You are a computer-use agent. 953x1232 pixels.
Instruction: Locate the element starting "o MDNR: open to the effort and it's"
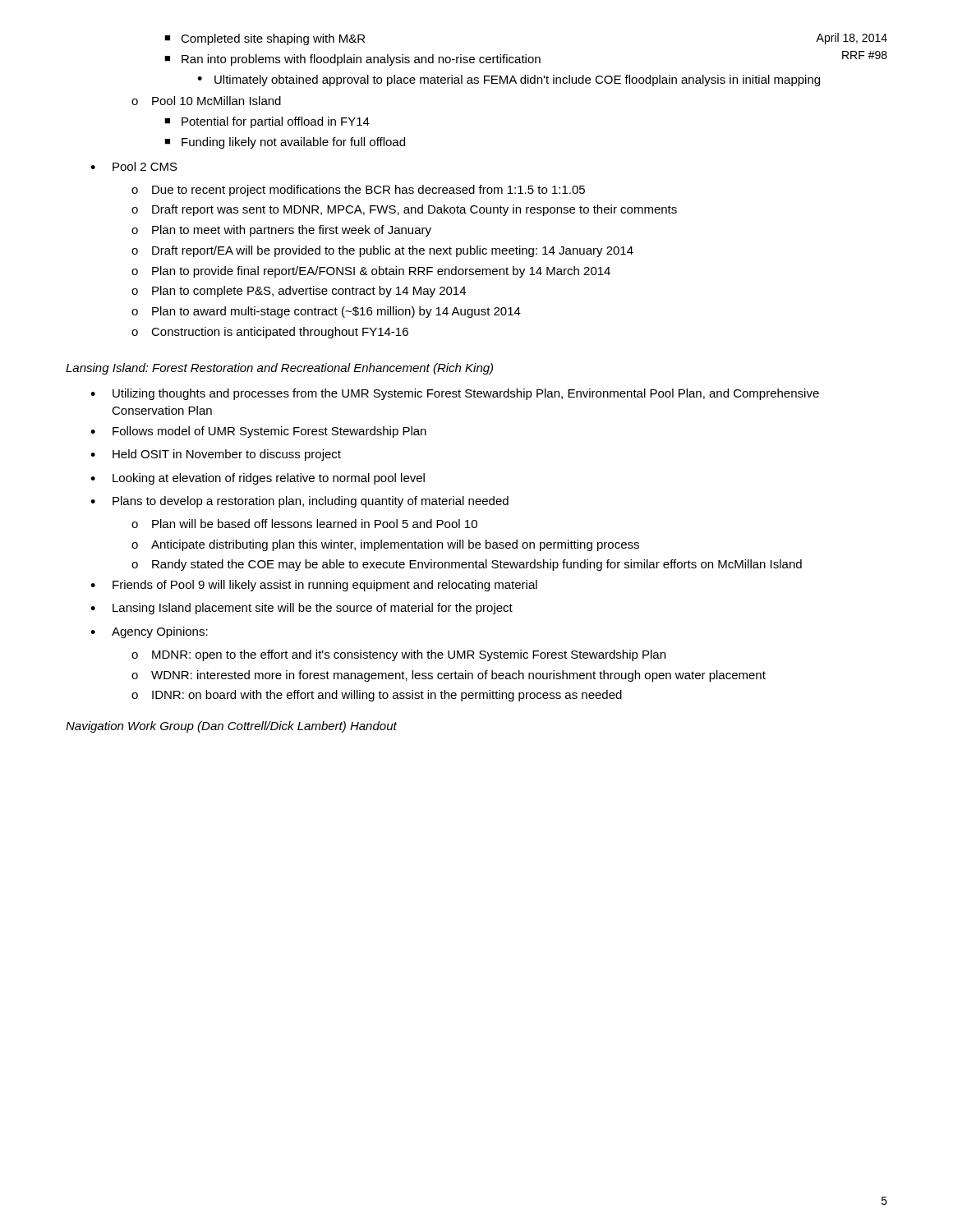509,654
